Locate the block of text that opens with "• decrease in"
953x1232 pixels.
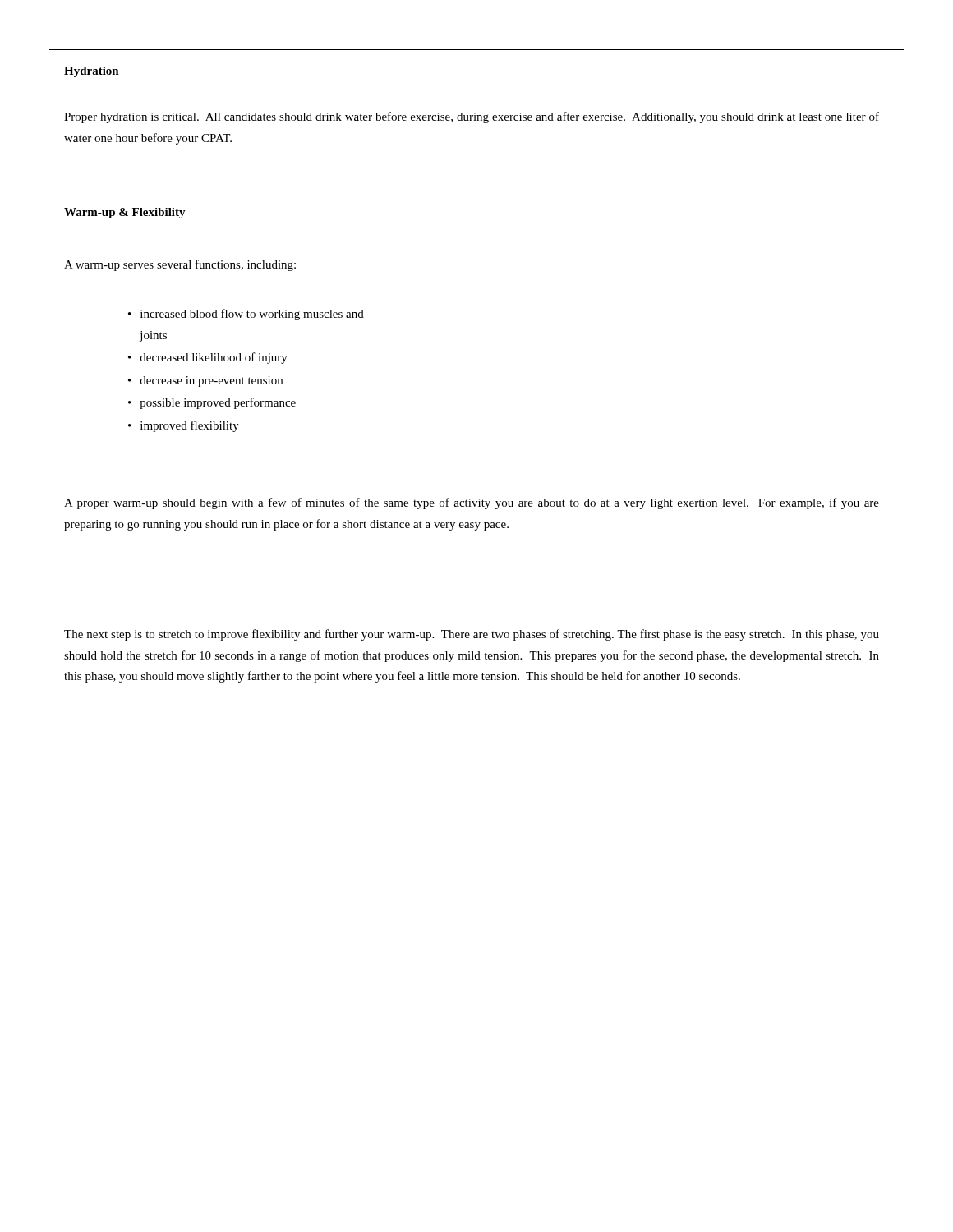205,380
